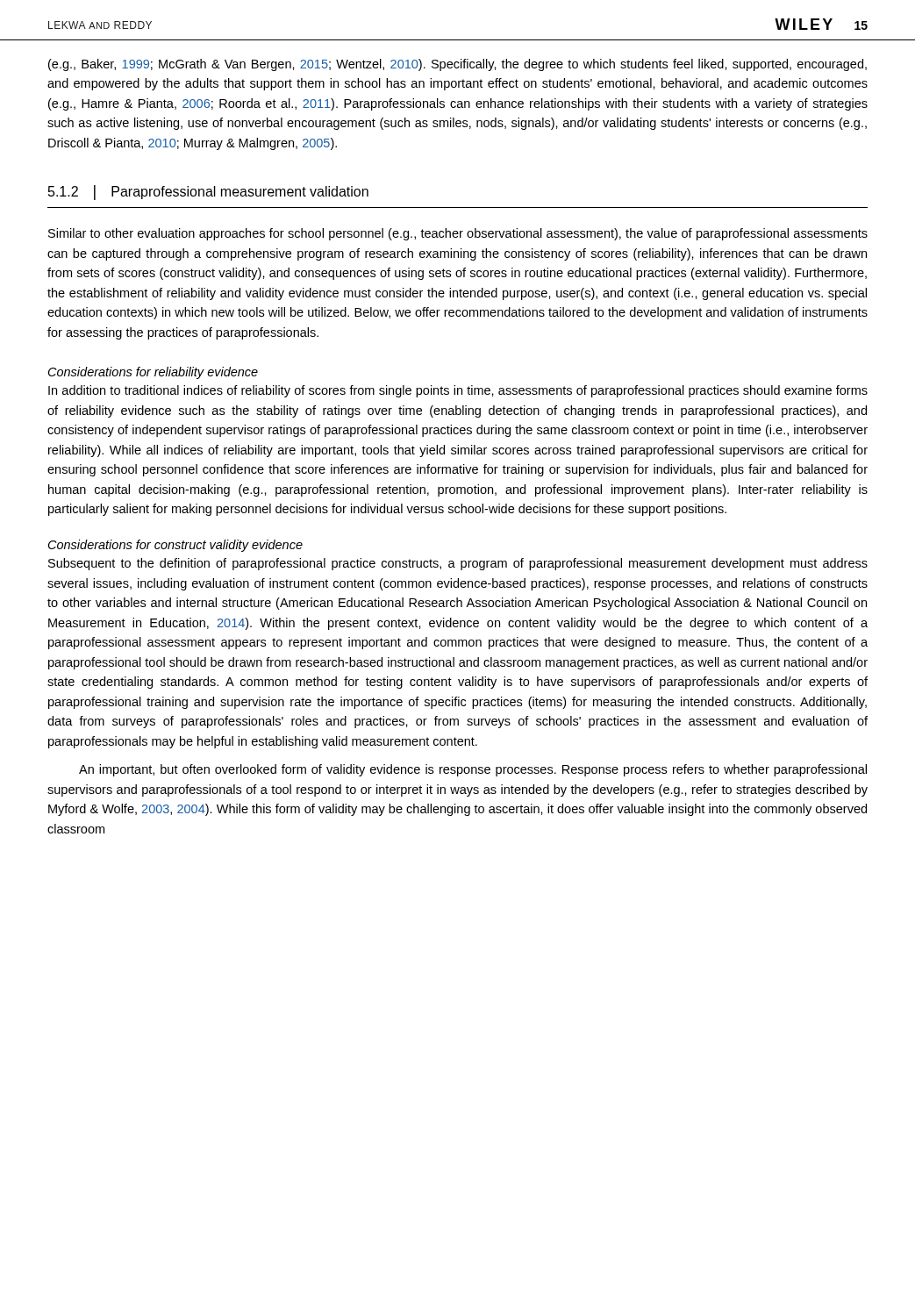The image size is (915, 1316).
Task: Click the passage that begins "Similar to other evaluation"
Action: coord(458,283)
